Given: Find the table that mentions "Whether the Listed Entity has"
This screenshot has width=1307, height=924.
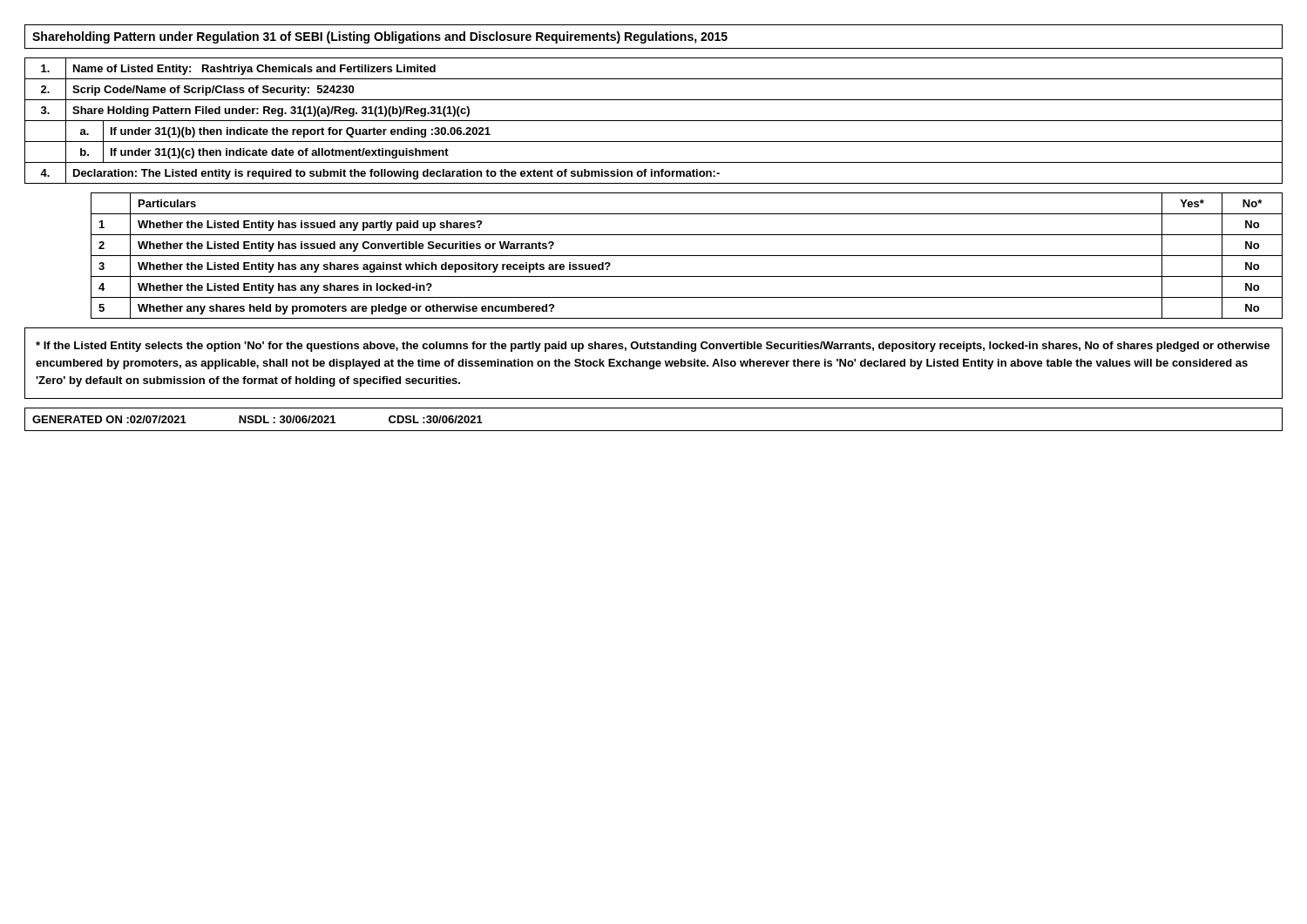Looking at the screenshot, I should [x=670, y=256].
